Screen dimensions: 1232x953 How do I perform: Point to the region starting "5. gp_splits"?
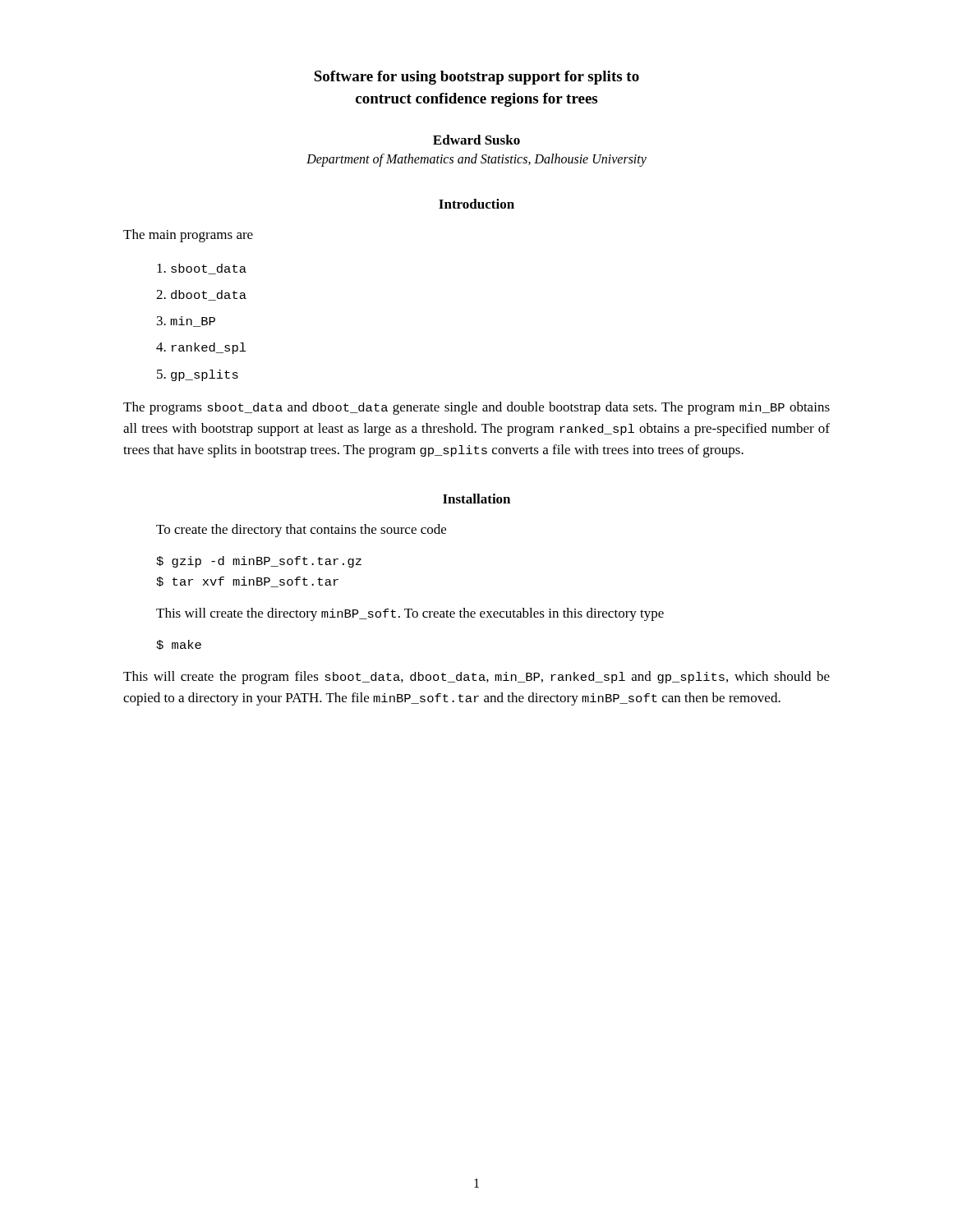pyautogui.click(x=197, y=374)
